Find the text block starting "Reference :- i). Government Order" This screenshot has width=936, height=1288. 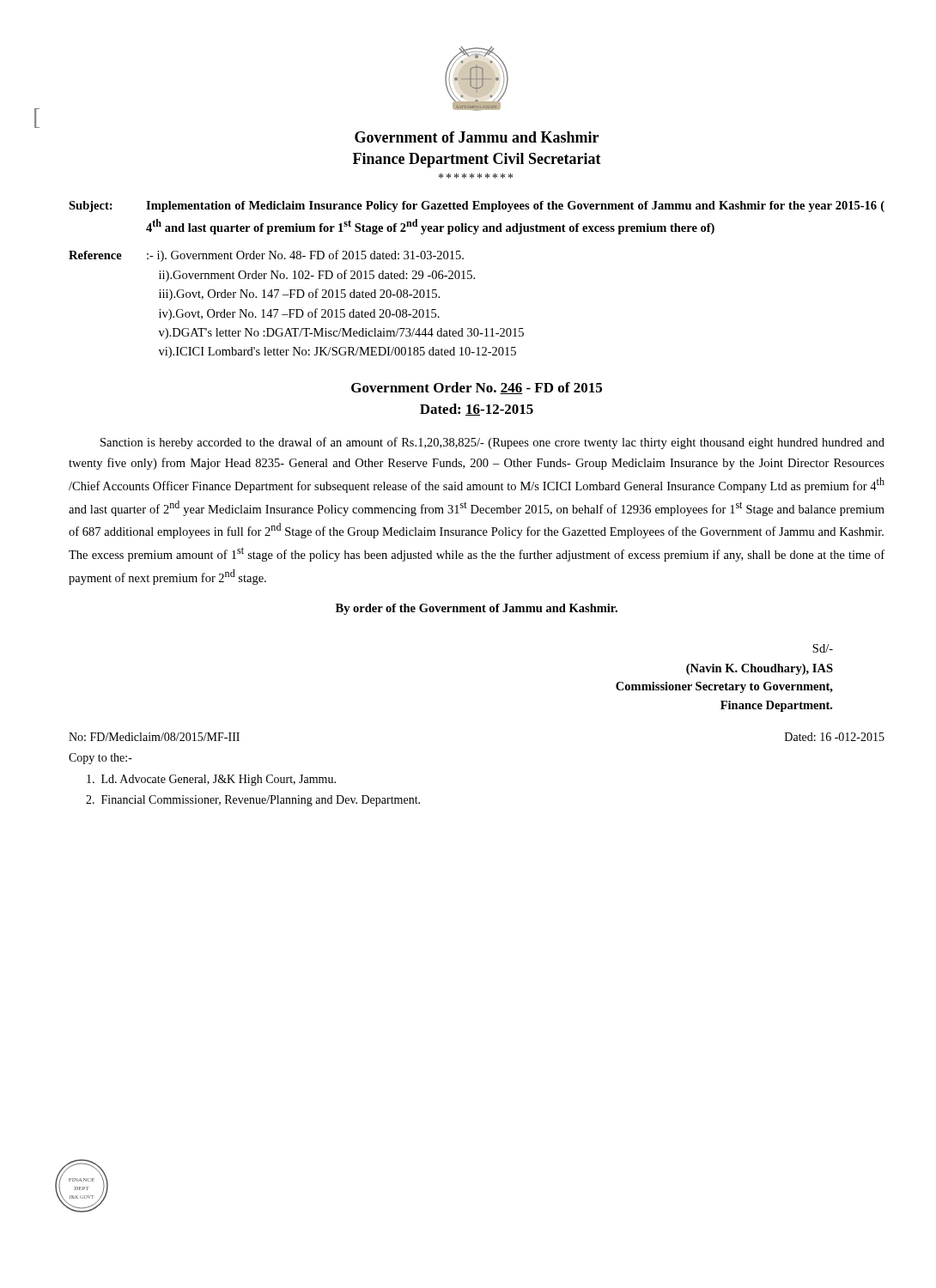coord(266,256)
